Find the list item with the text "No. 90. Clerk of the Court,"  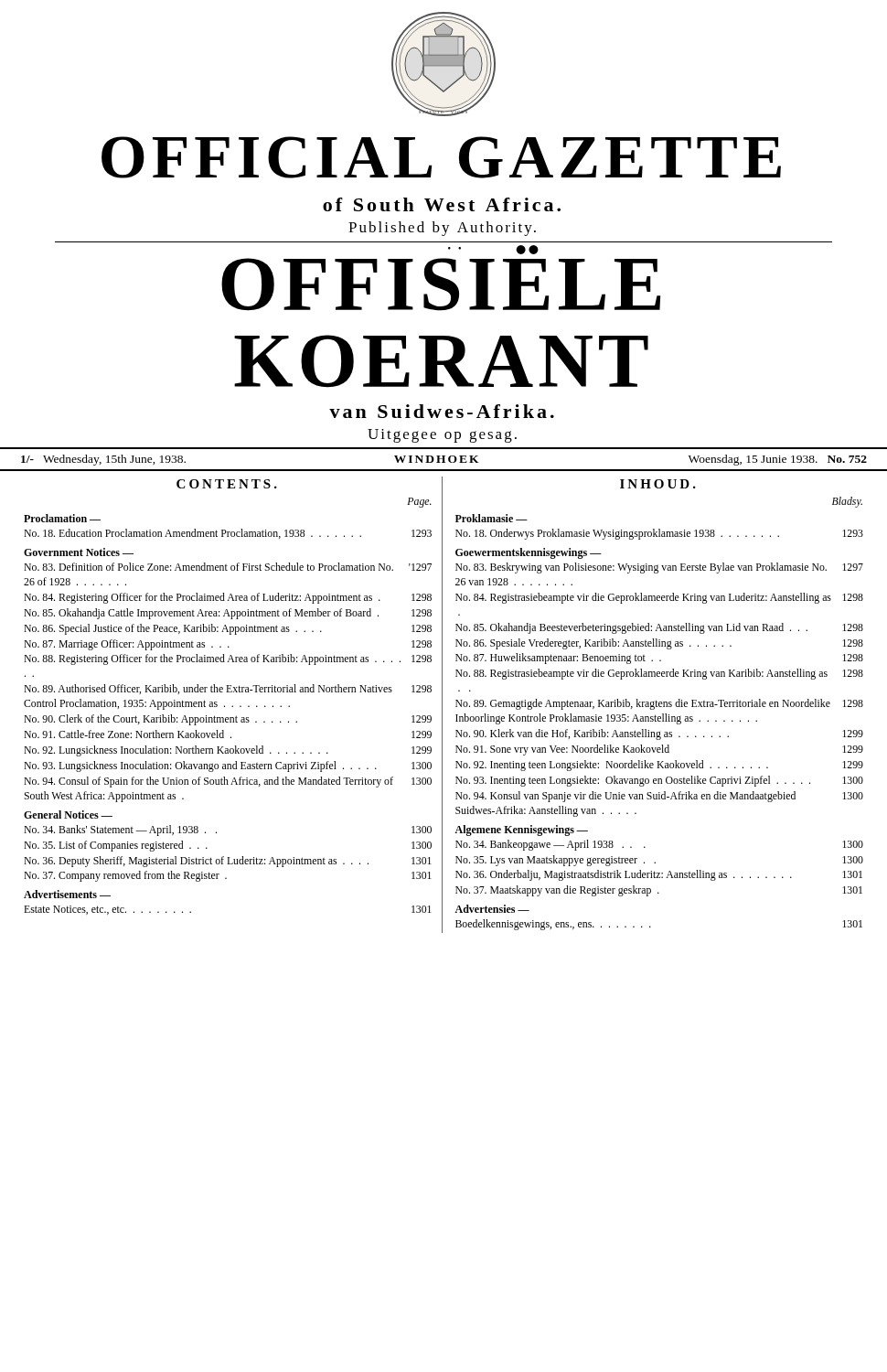(228, 720)
